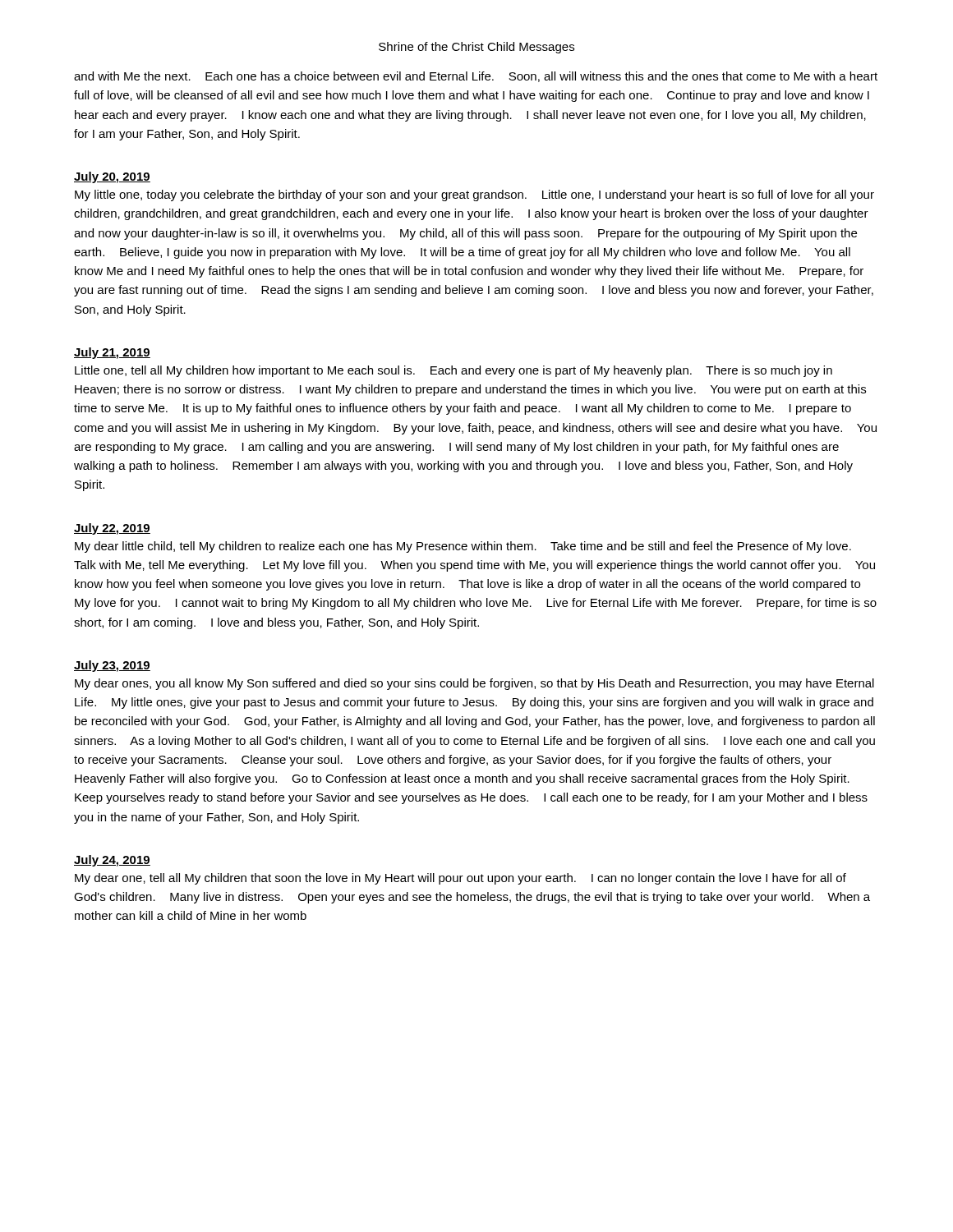Viewport: 953px width, 1232px height.
Task: Select the section header containing "July 20, 2019"
Action: [112, 176]
